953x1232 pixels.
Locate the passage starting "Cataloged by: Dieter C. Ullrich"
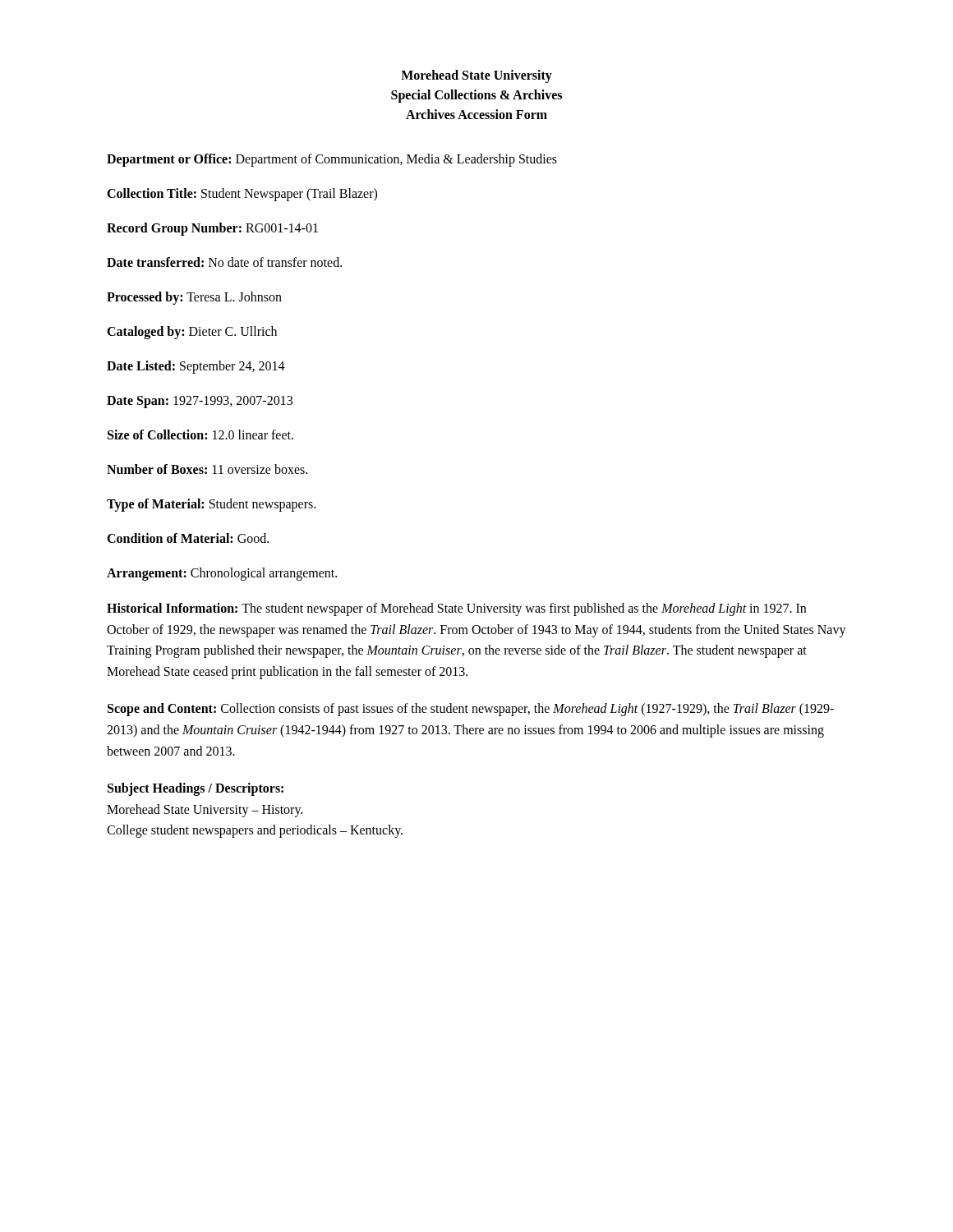[x=192, y=331]
